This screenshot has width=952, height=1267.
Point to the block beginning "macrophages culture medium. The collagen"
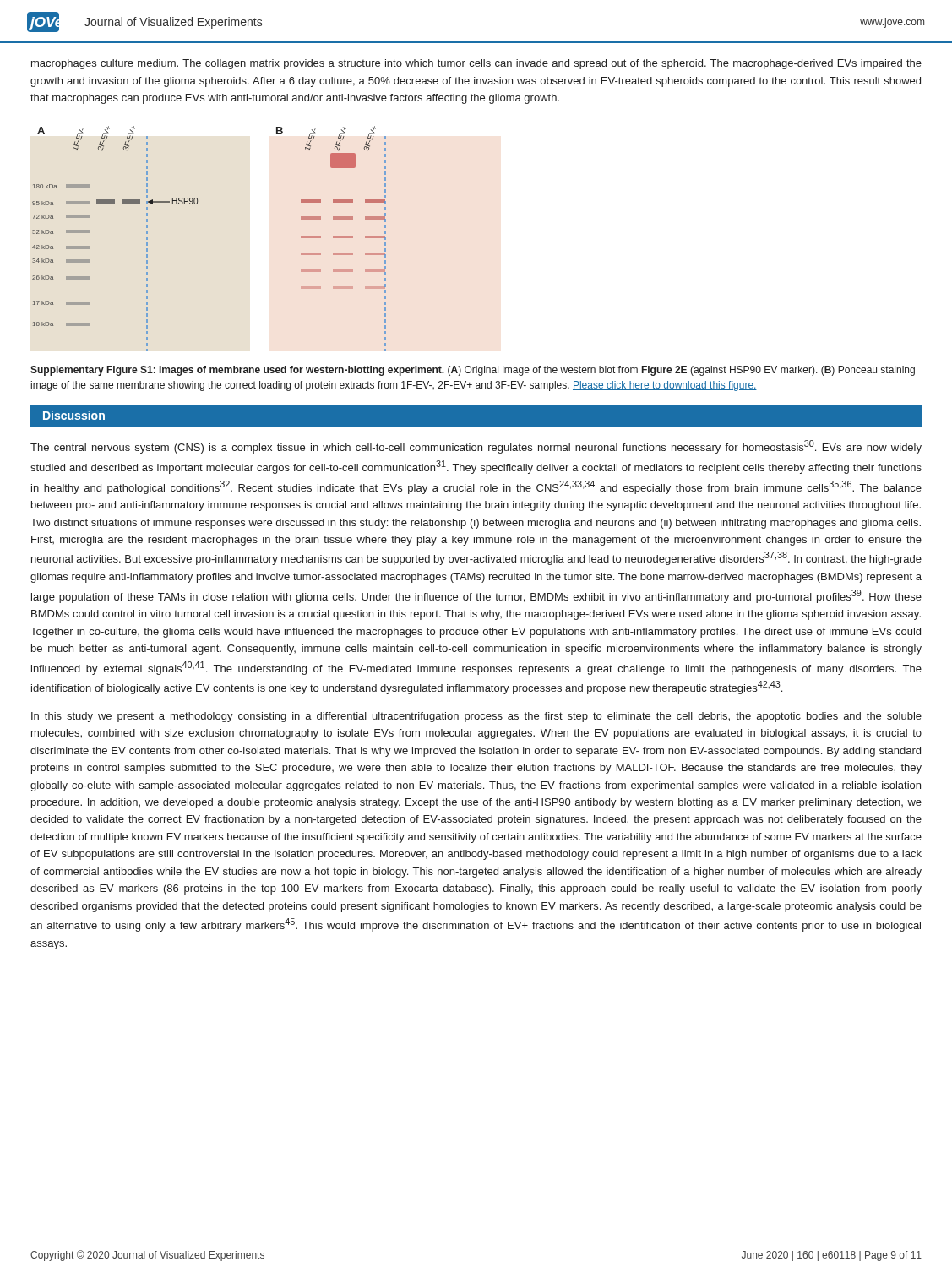point(476,80)
